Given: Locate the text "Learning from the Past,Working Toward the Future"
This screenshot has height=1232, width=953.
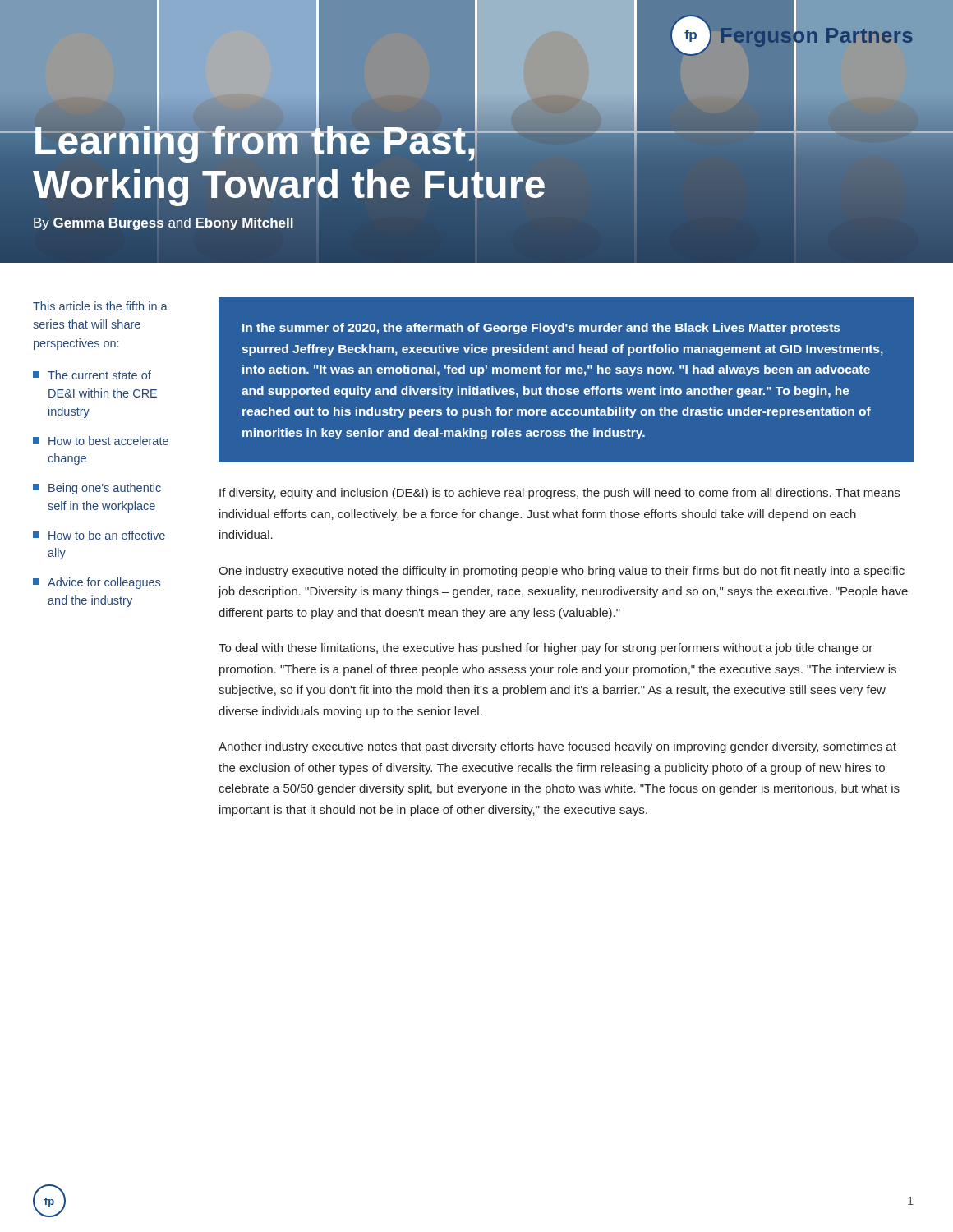Looking at the screenshot, I should coord(289,163).
